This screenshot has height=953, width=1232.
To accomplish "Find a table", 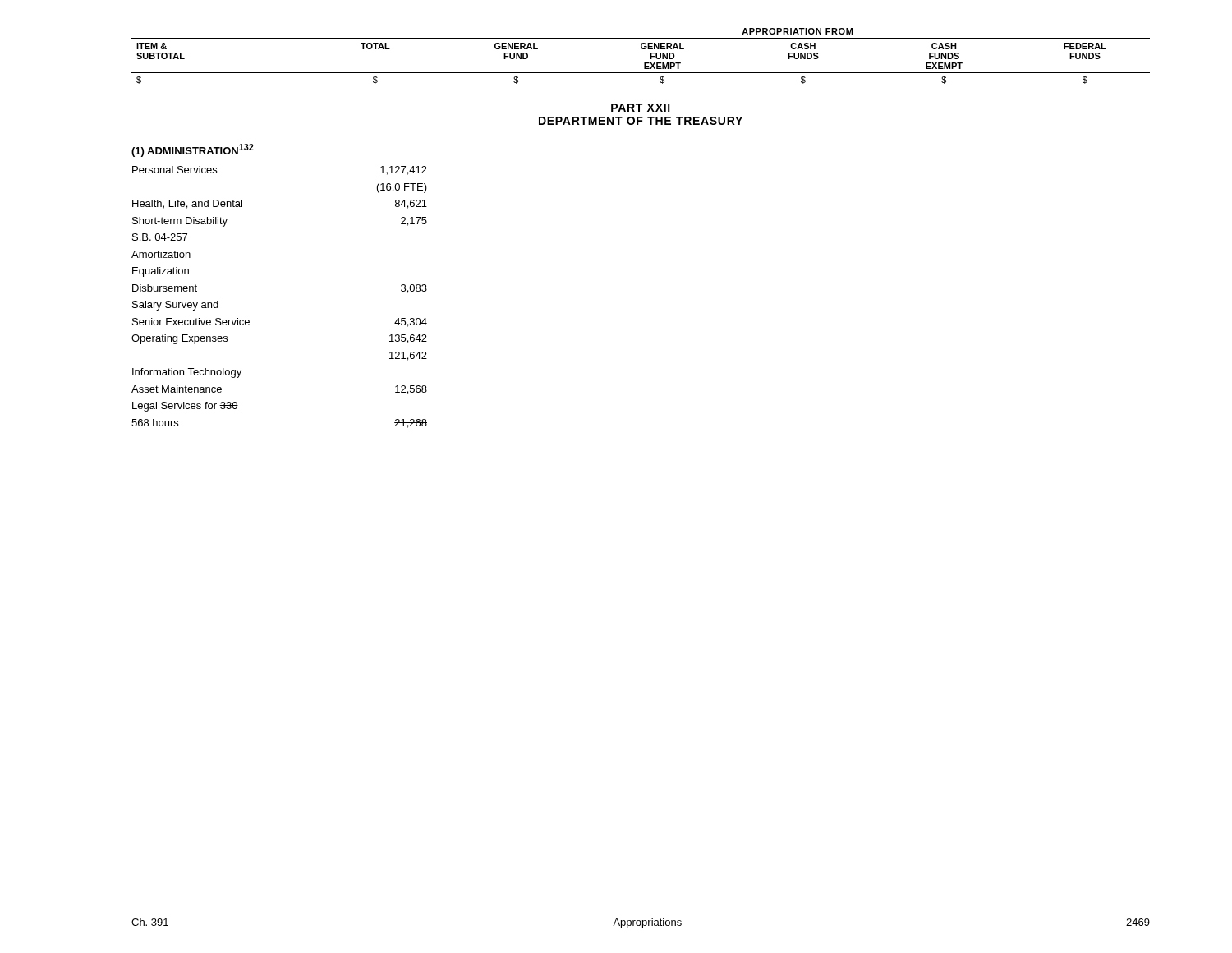I will [x=641, y=55].
